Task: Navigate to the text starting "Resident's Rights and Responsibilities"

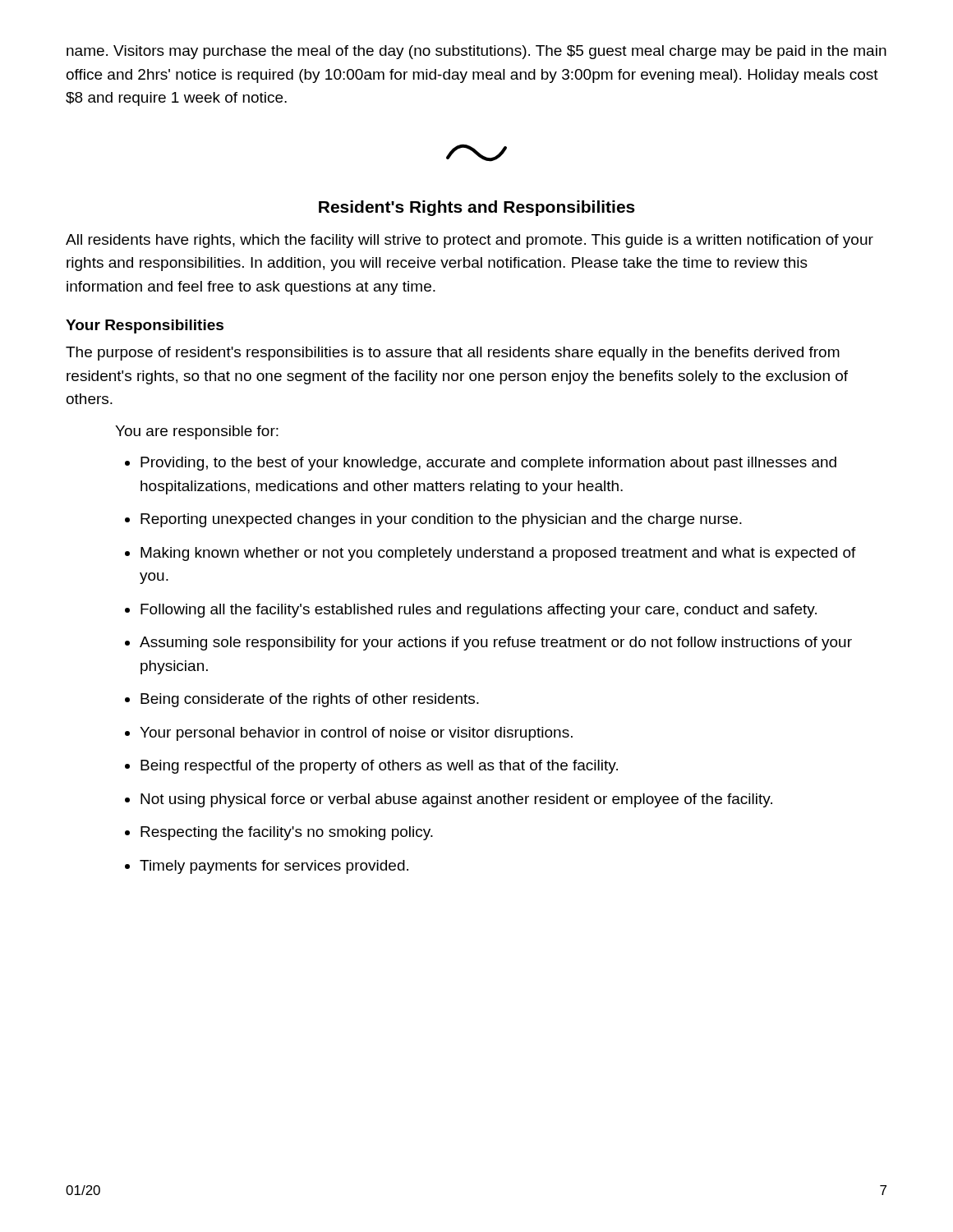Action: (x=476, y=206)
